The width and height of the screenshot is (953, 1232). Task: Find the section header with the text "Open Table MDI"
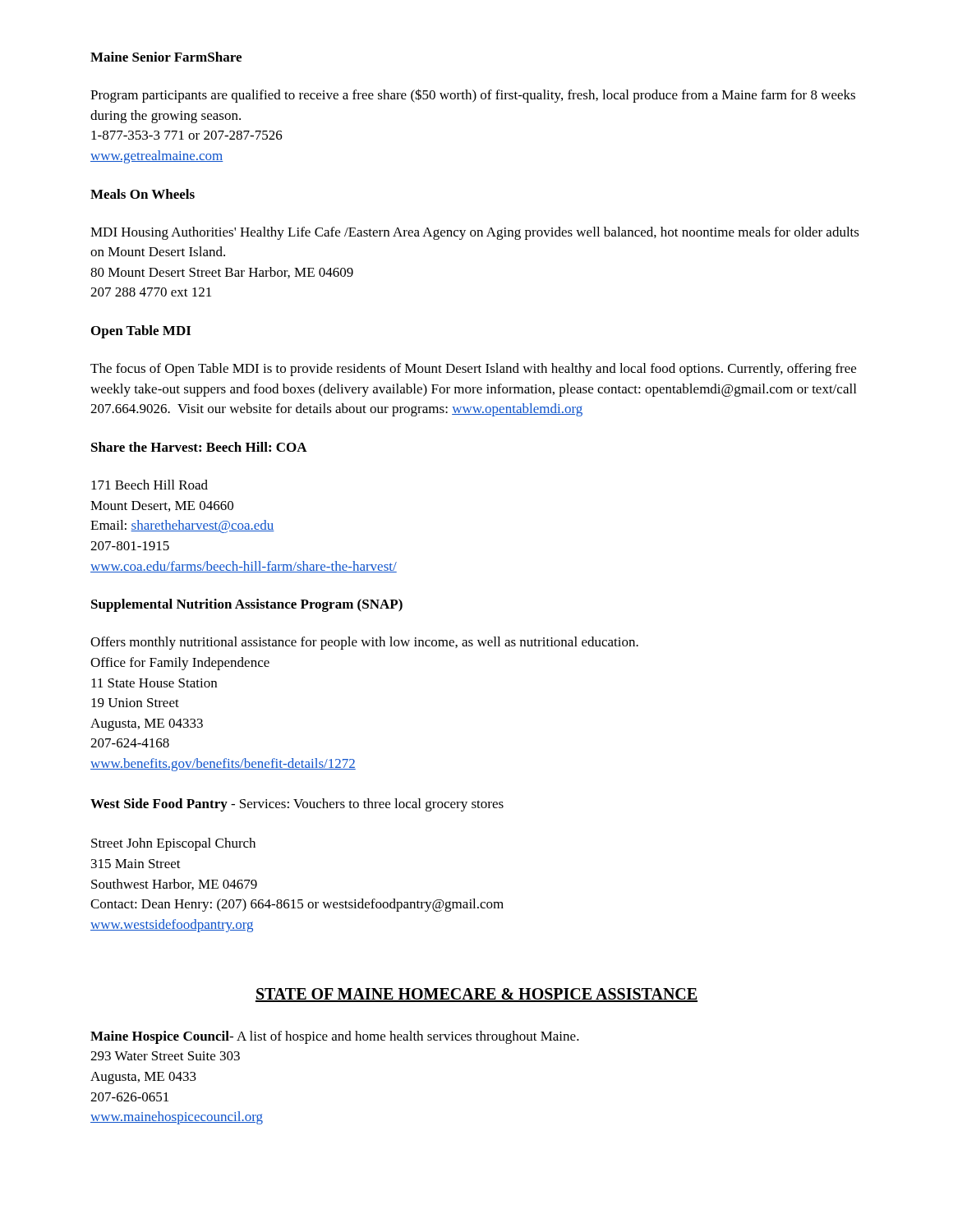(141, 332)
